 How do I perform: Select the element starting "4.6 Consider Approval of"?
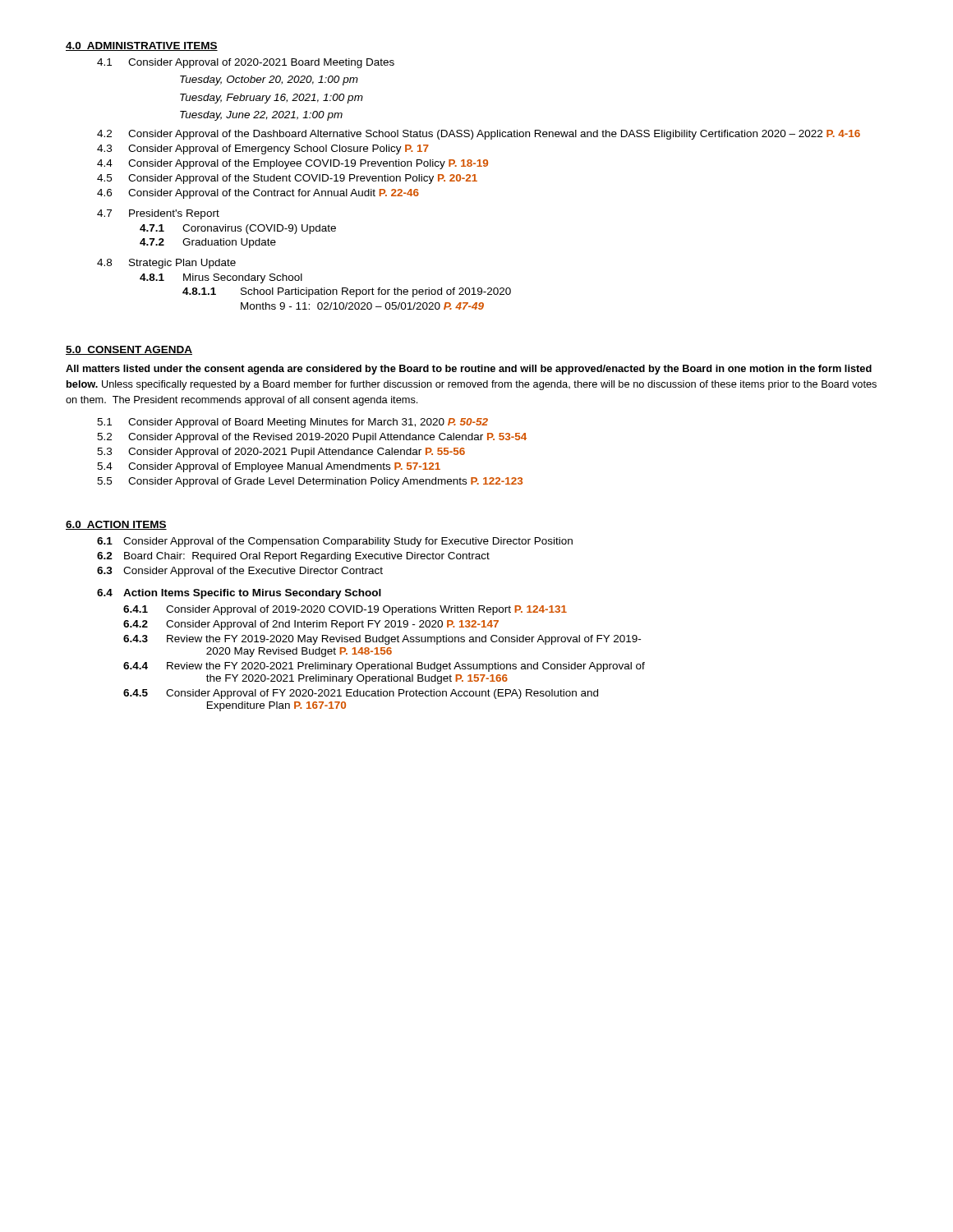point(258,194)
